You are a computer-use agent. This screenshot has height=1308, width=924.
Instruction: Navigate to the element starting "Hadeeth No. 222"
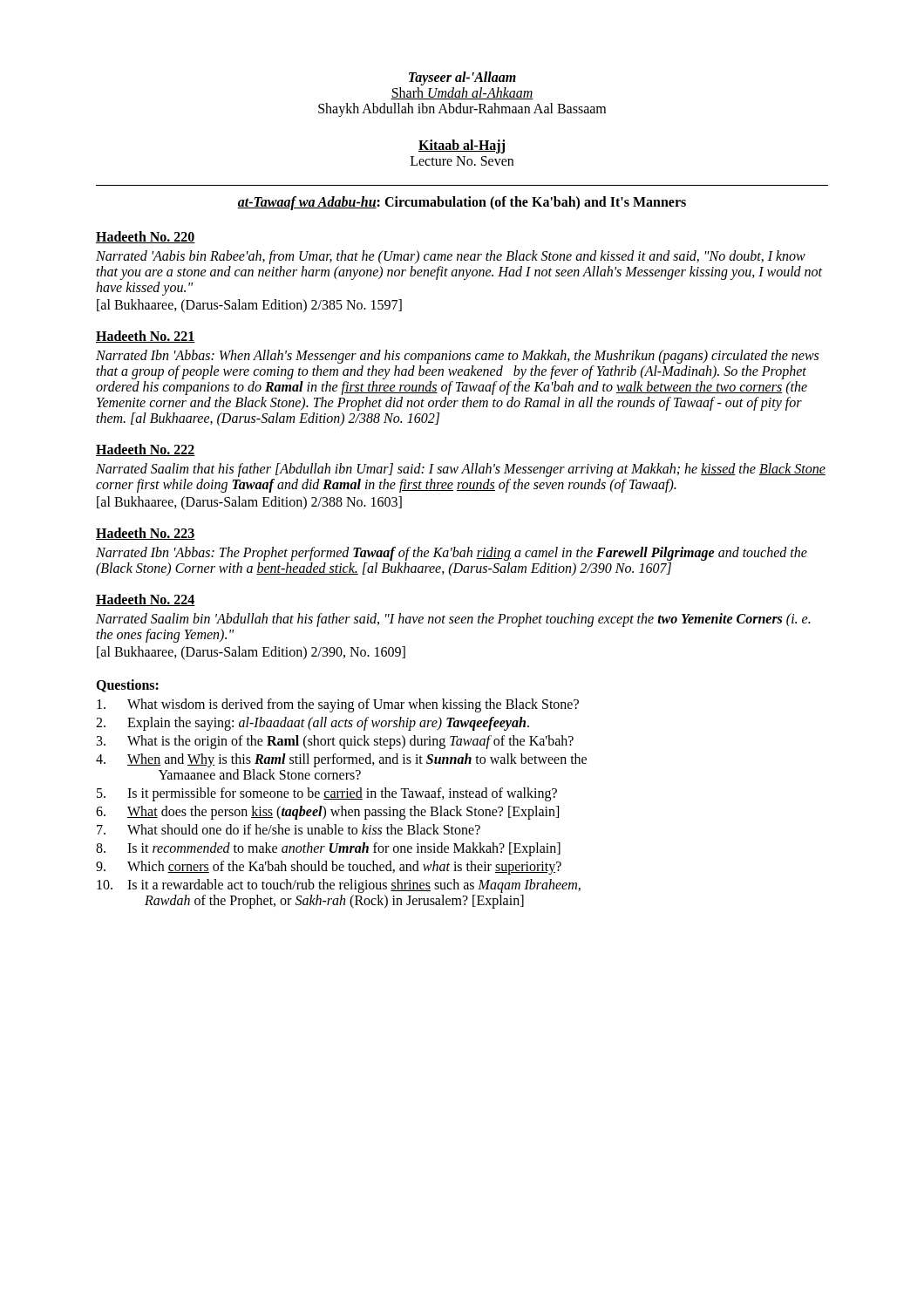pyautogui.click(x=146, y=450)
